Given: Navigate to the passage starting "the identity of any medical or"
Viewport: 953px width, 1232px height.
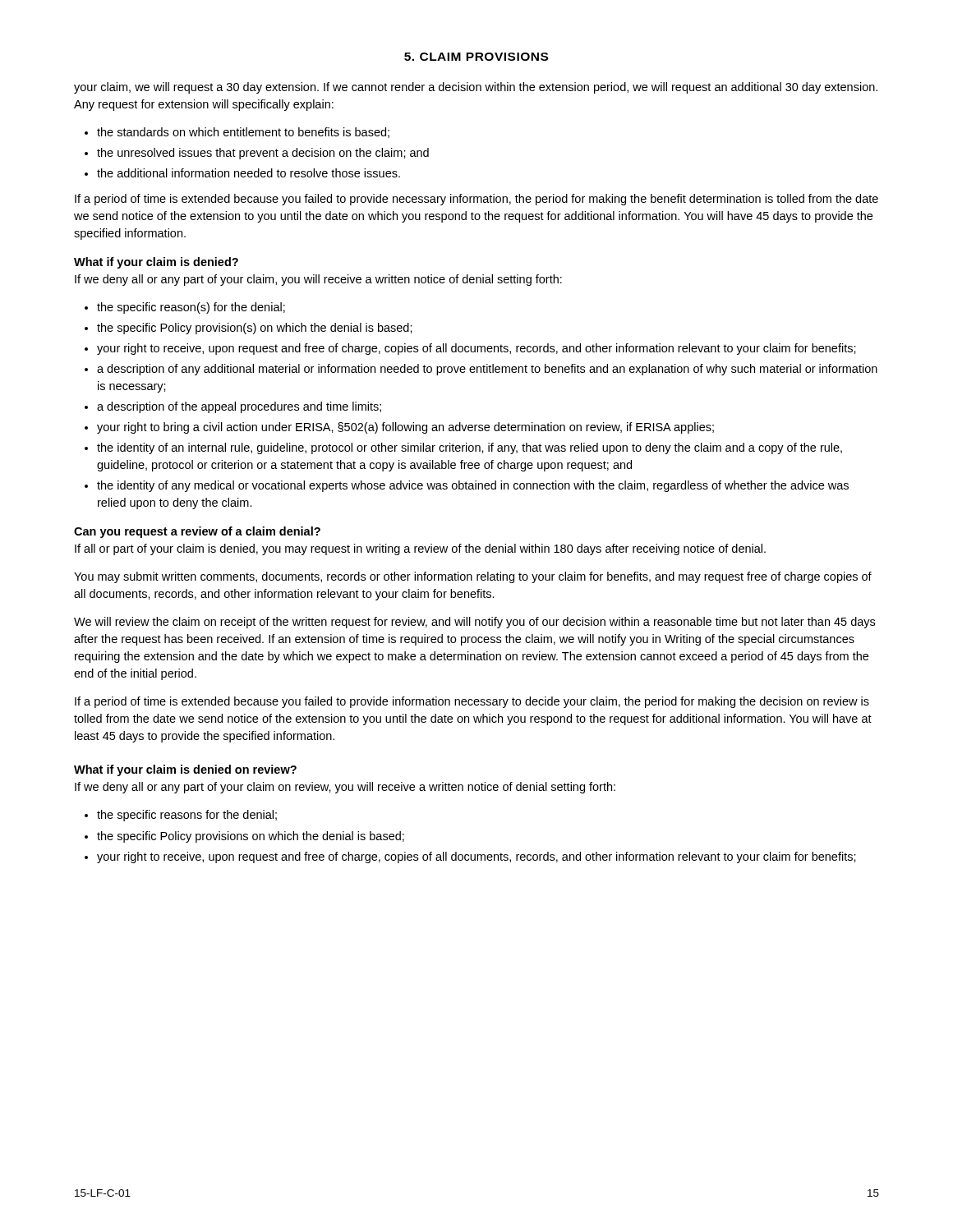Looking at the screenshot, I should 473,494.
